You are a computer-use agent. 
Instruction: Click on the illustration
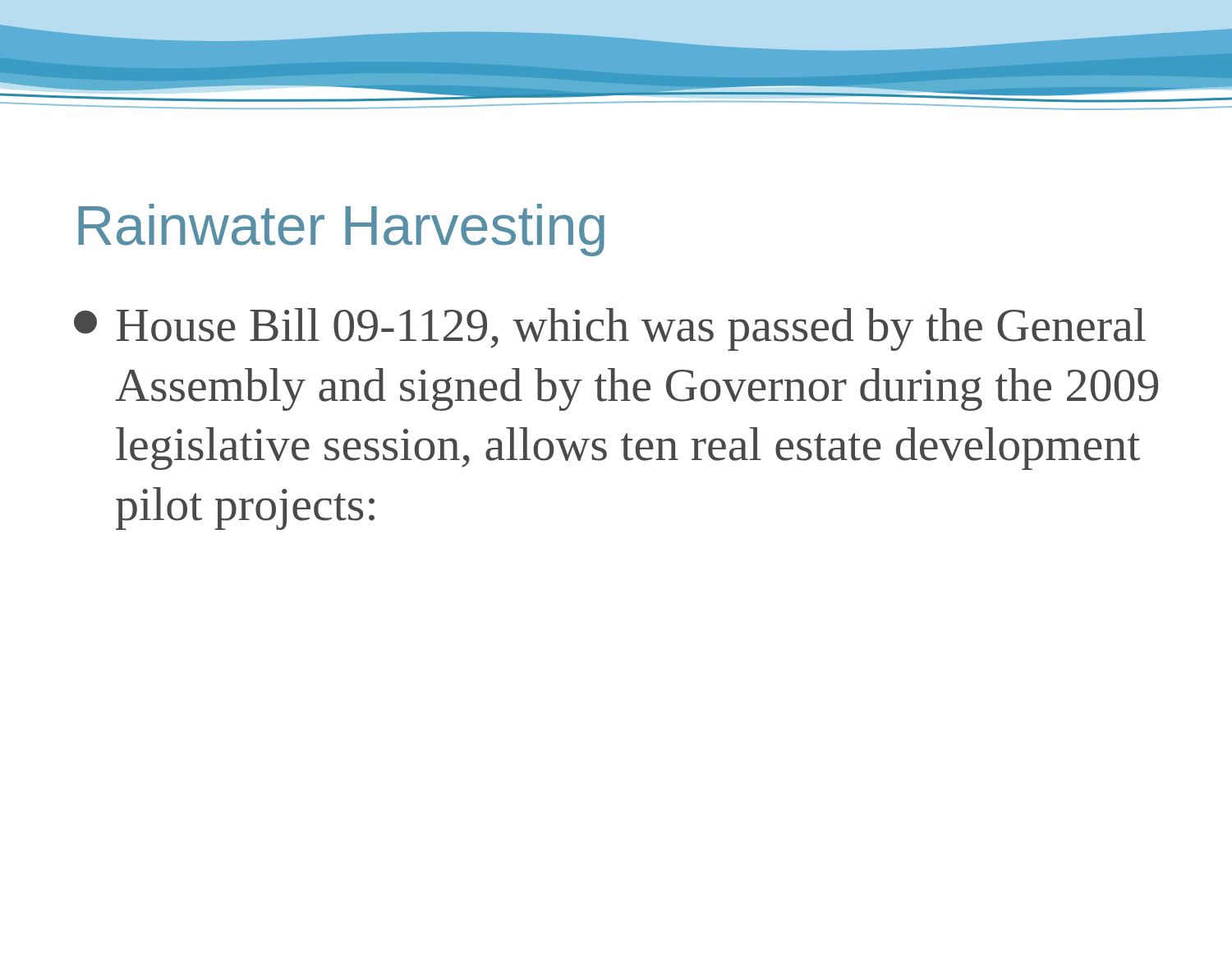click(x=616, y=90)
